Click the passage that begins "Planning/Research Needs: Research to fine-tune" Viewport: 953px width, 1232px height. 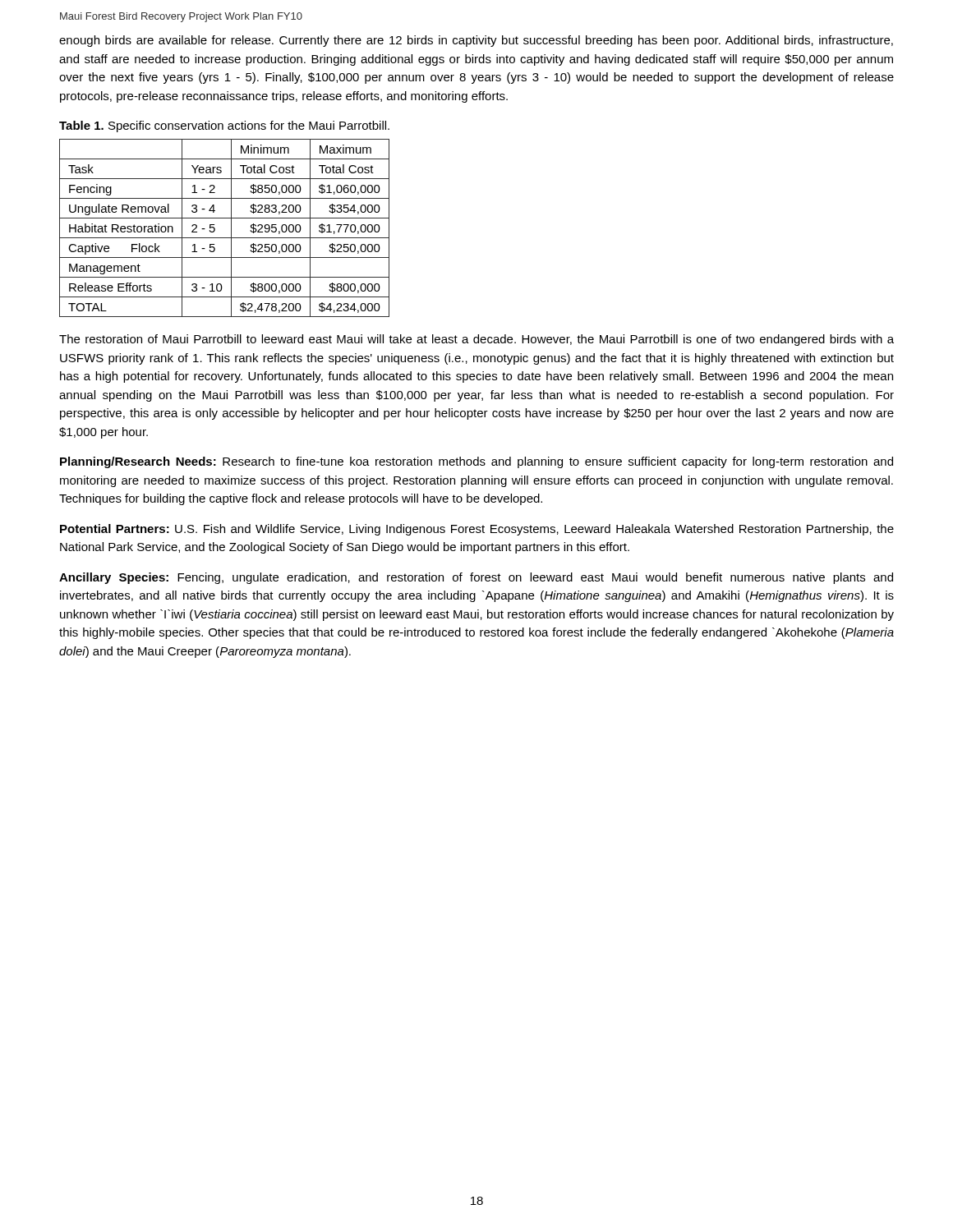tap(476, 480)
